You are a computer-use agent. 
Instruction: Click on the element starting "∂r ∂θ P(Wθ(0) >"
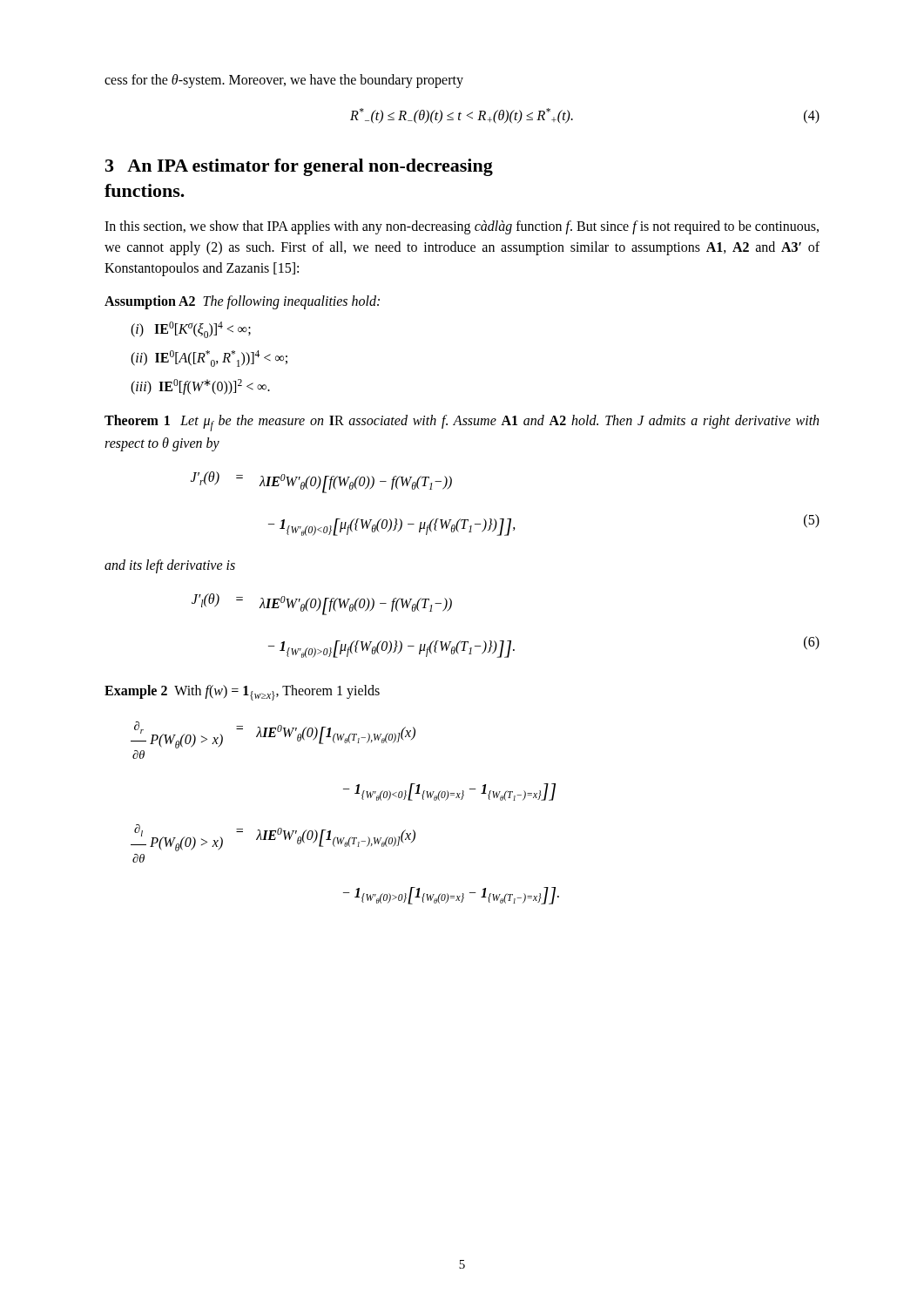pos(273,735)
